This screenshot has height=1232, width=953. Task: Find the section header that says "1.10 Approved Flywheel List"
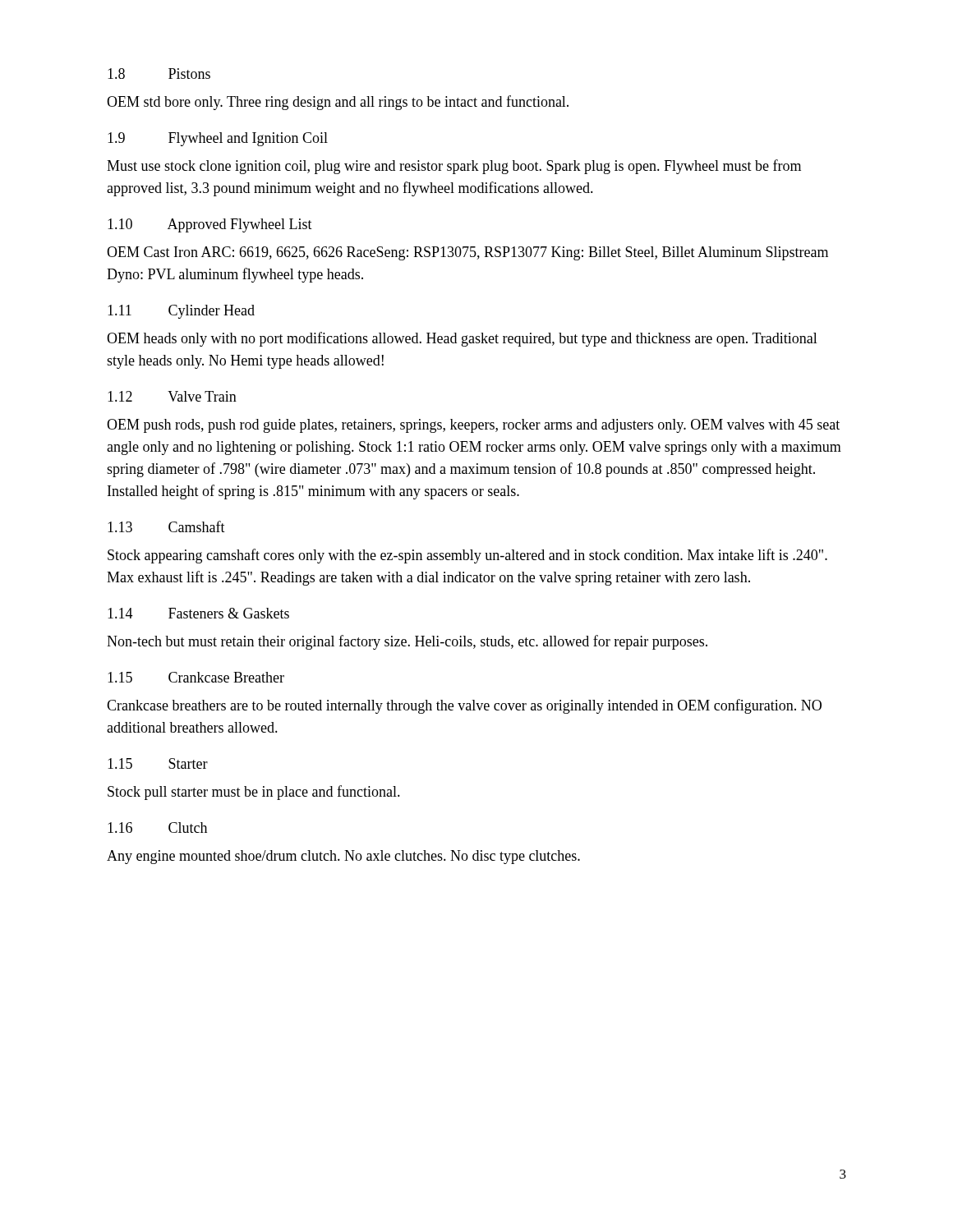[x=209, y=225]
